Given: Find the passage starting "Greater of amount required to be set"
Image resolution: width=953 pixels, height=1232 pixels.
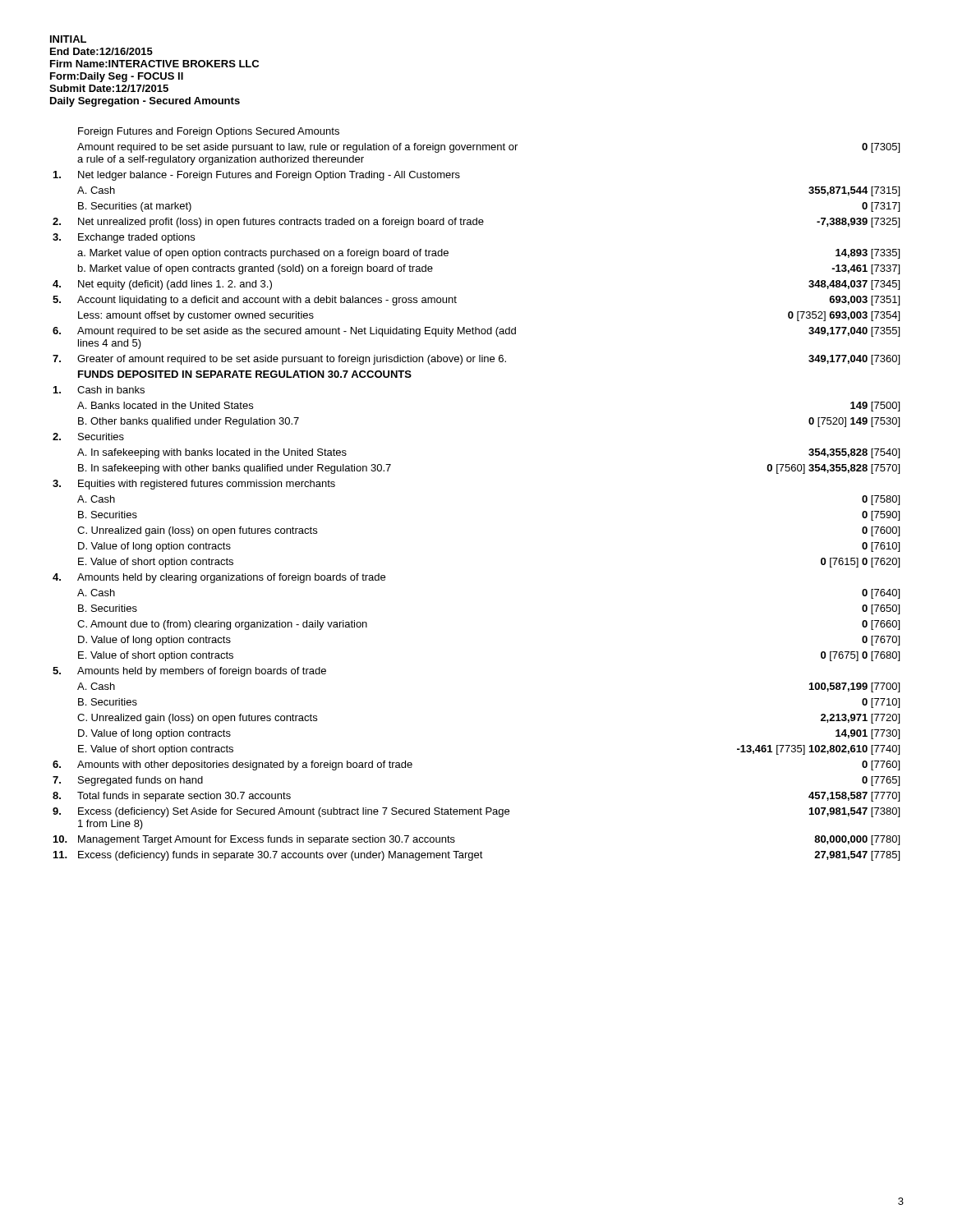Looking at the screenshot, I should pos(476,359).
